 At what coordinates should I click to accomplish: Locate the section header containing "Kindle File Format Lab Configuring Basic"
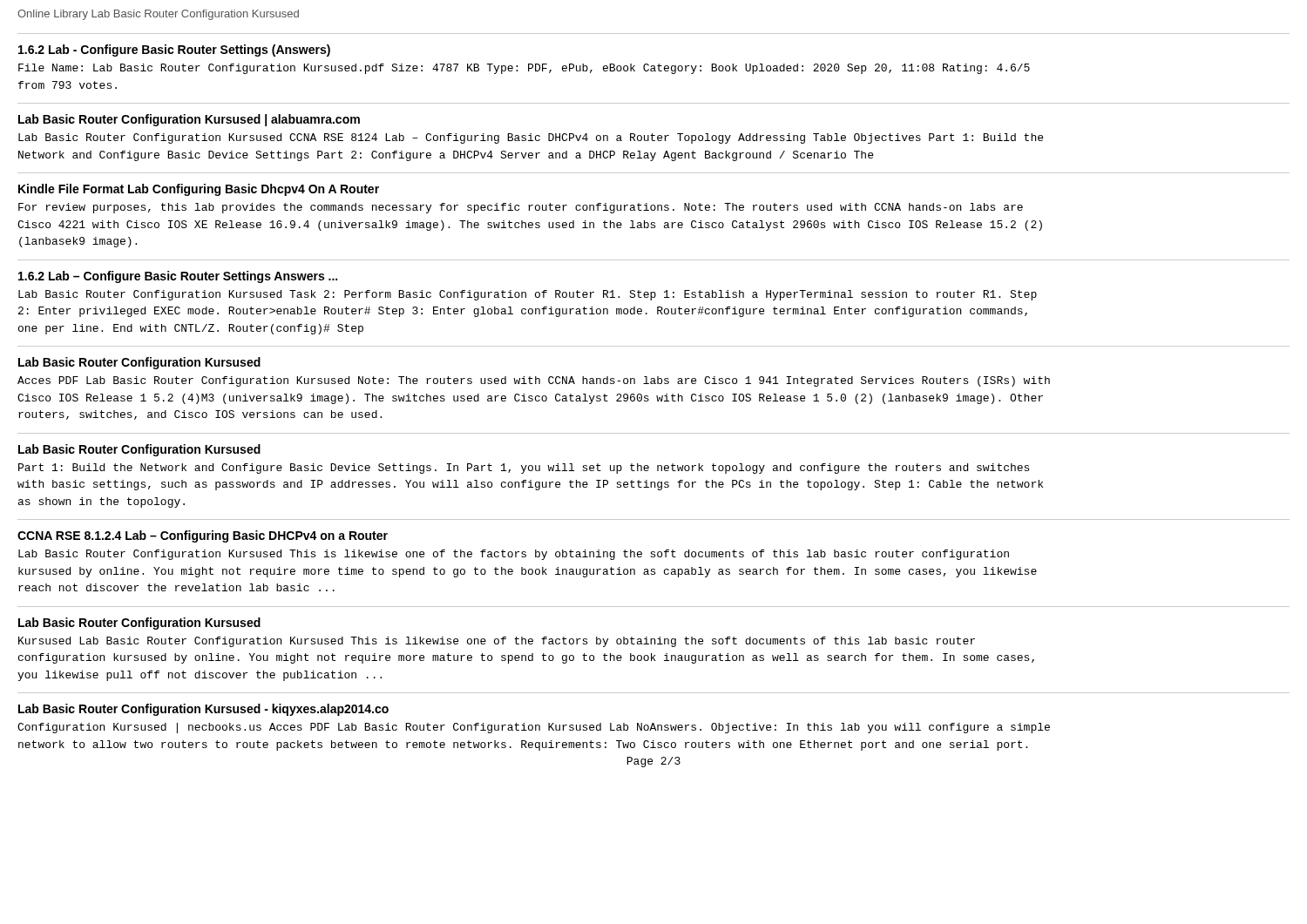click(654, 216)
